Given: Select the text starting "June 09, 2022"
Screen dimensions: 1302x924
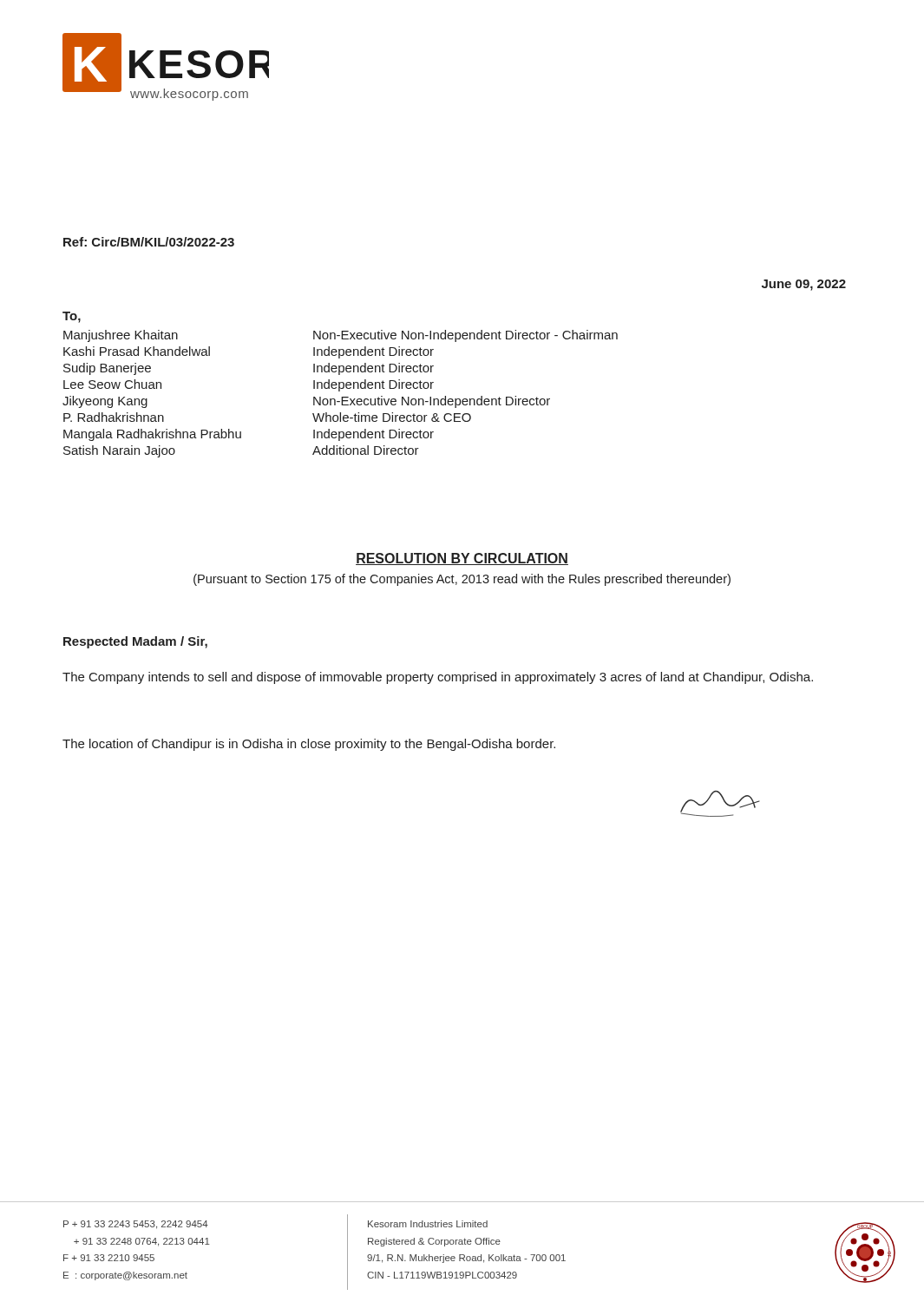Looking at the screenshot, I should (x=804, y=283).
